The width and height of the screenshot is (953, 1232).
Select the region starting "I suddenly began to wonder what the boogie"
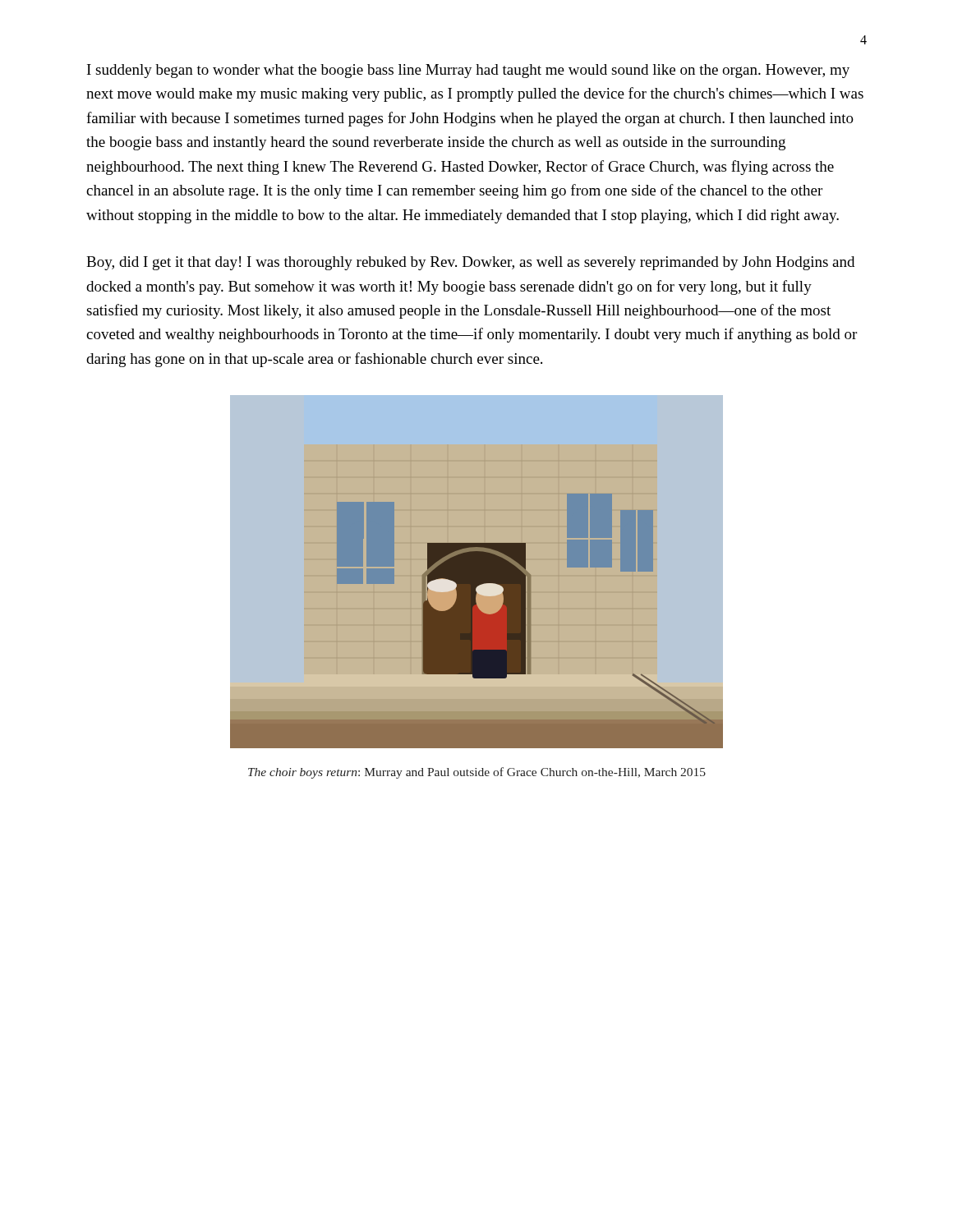pos(475,142)
